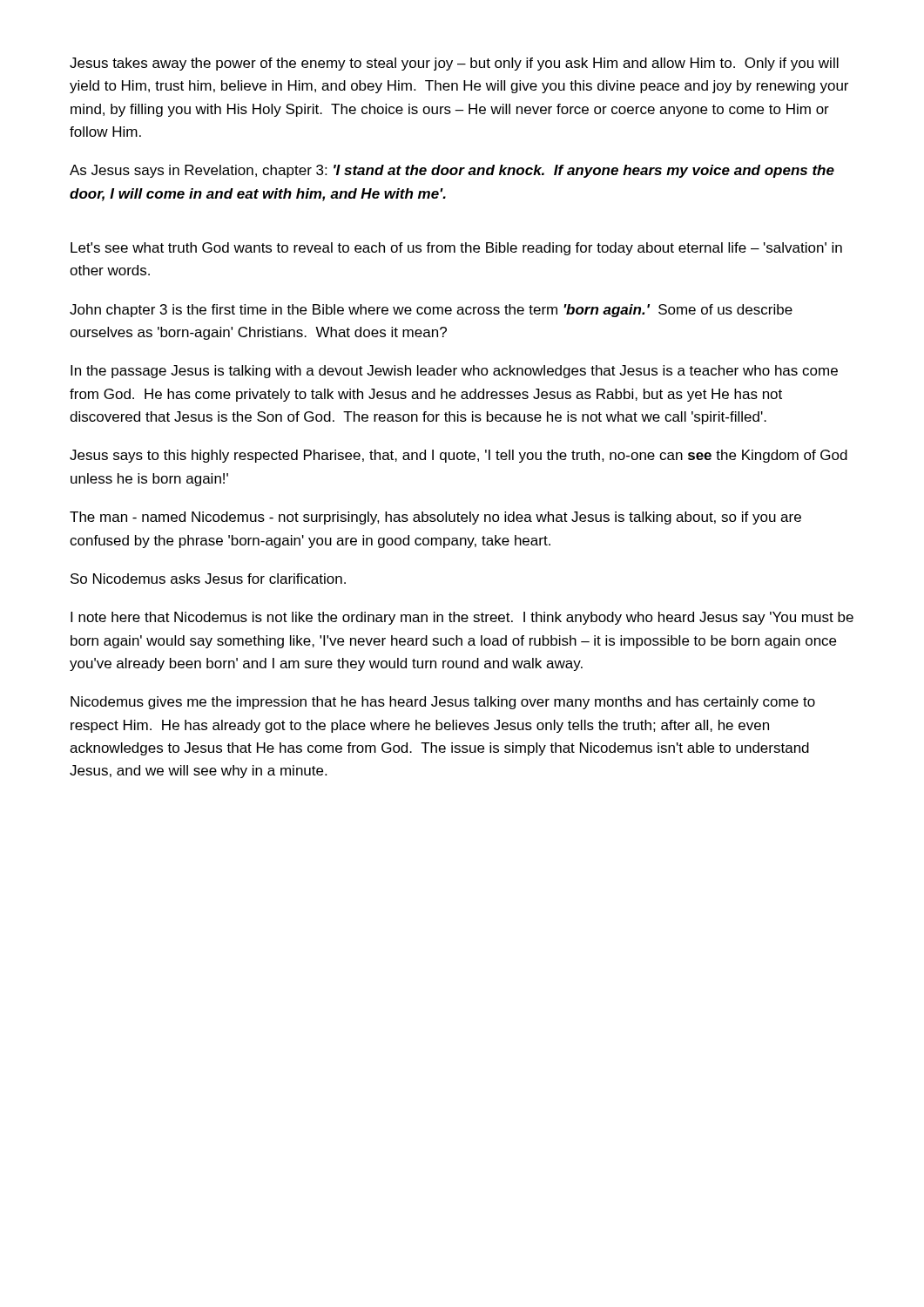This screenshot has height=1307, width=924.
Task: Select the region starting "John chapter 3 is"
Action: [x=431, y=321]
